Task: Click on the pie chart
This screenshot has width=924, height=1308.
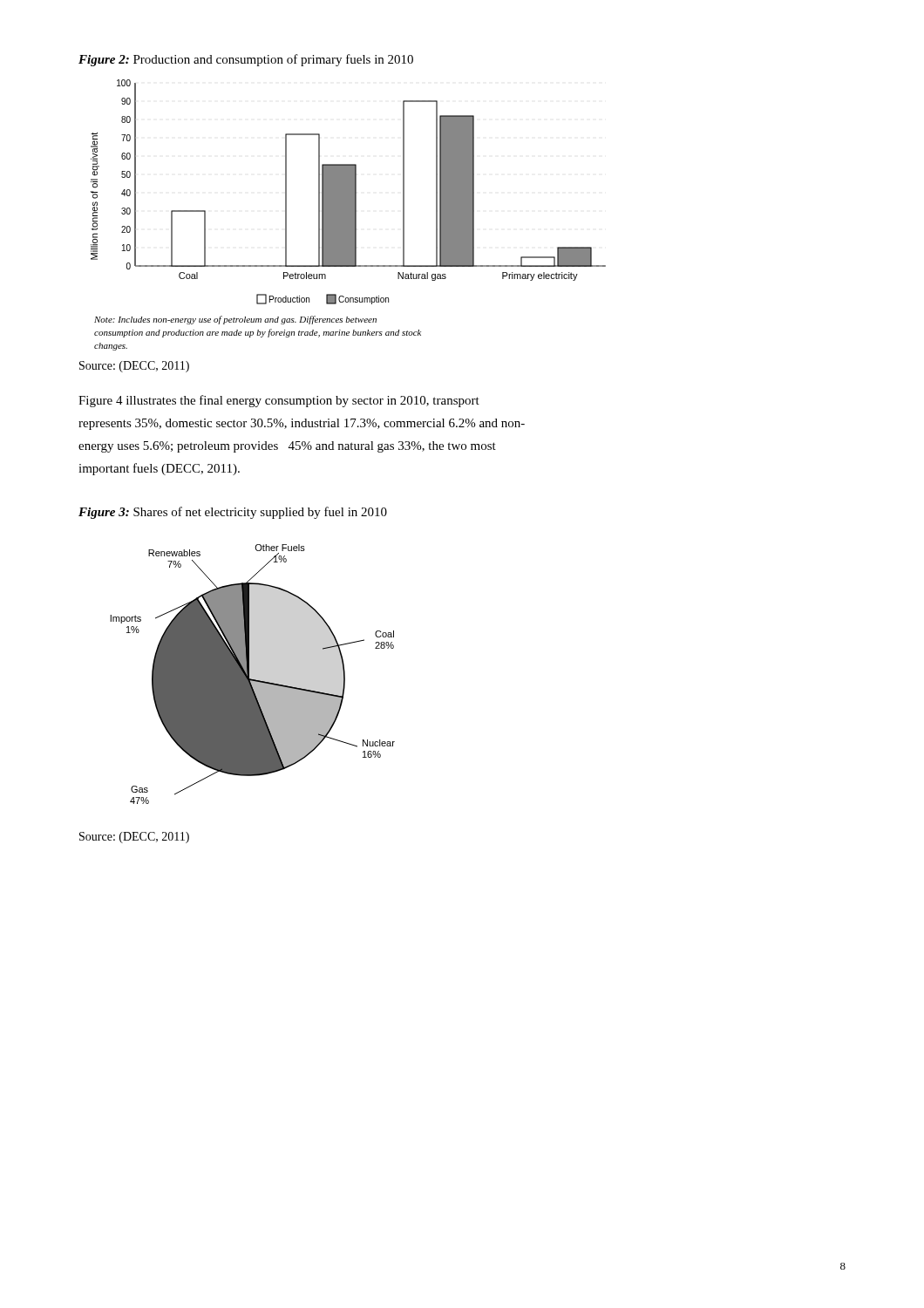Action: [x=462, y=675]
